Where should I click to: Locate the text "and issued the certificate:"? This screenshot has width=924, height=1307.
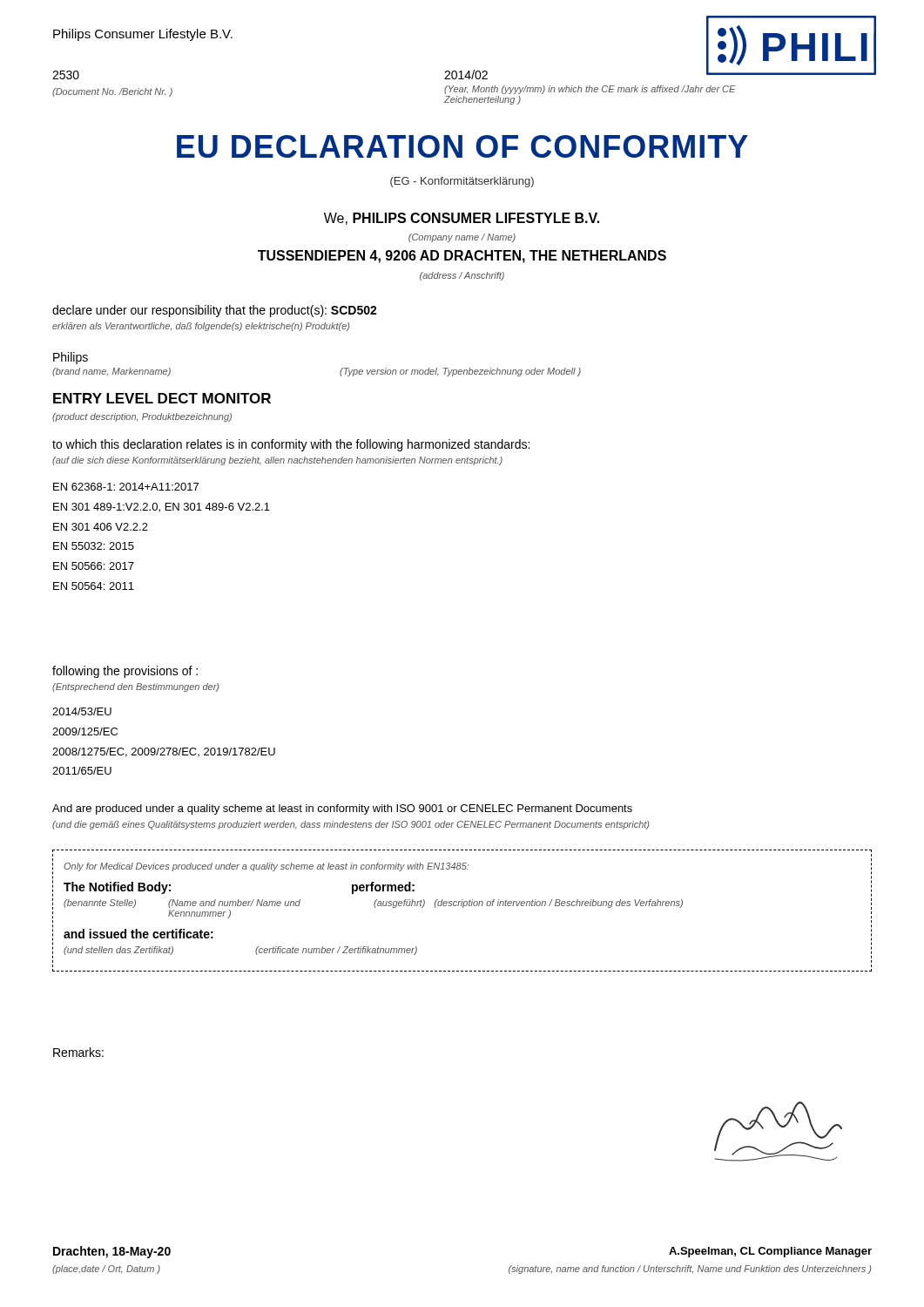[x=139, y=934]
